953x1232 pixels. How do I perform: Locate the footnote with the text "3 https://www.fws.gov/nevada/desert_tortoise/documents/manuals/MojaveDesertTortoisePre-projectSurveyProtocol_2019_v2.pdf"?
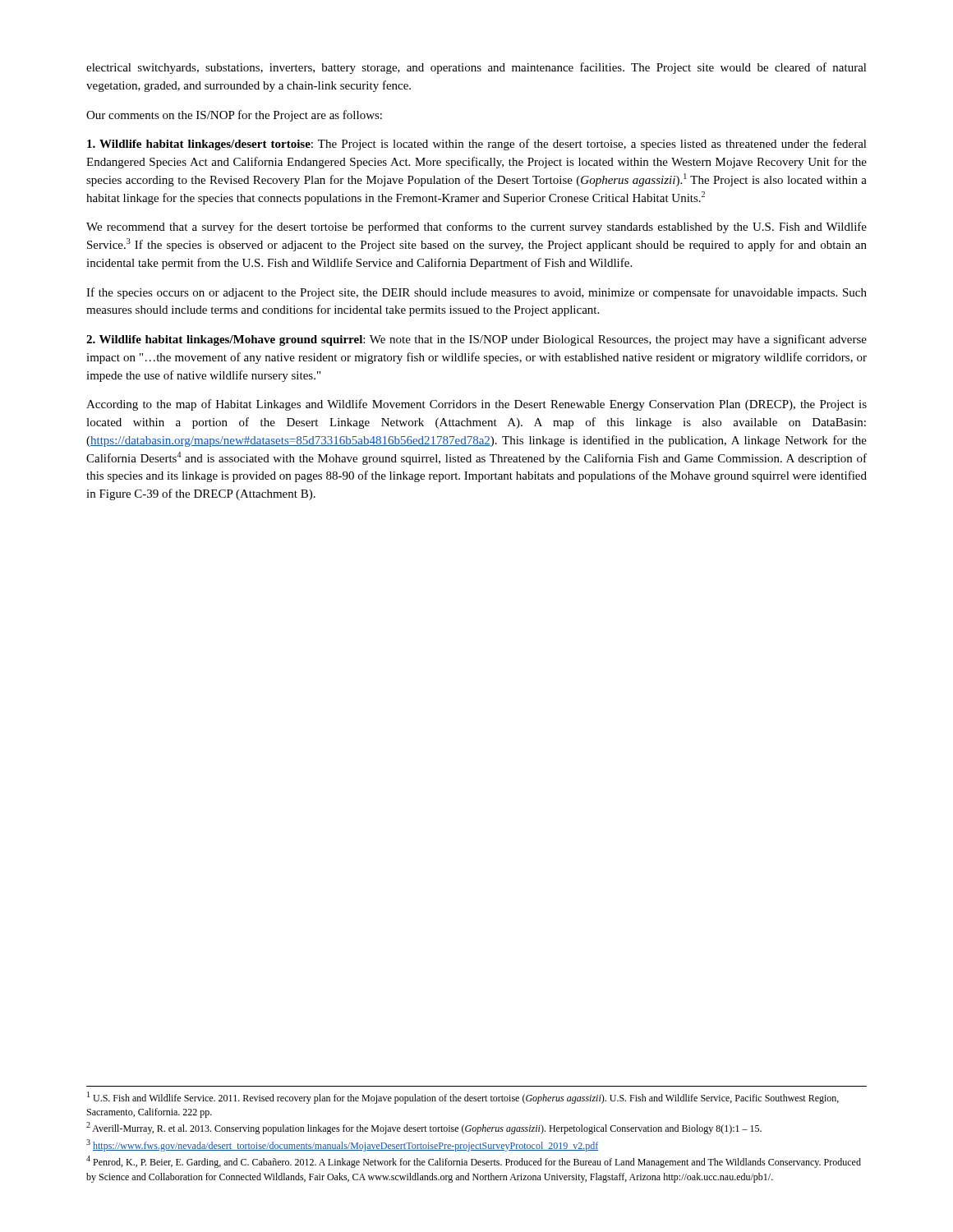point(342,1145)
